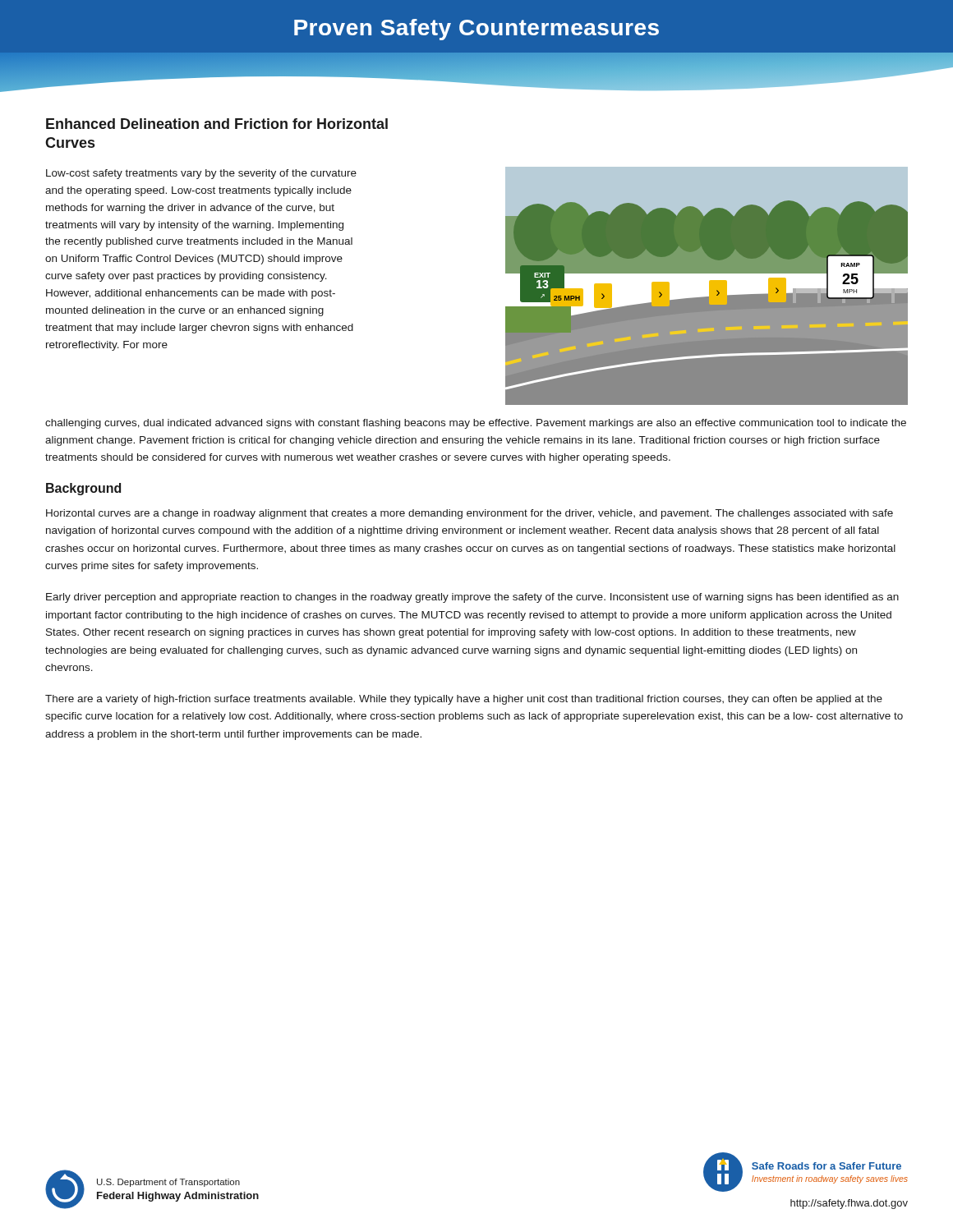The image size is (953, 1232).
Task: Click the passage that begins "challenging curves, dual indicated"
Action: (x=476, y=440)
